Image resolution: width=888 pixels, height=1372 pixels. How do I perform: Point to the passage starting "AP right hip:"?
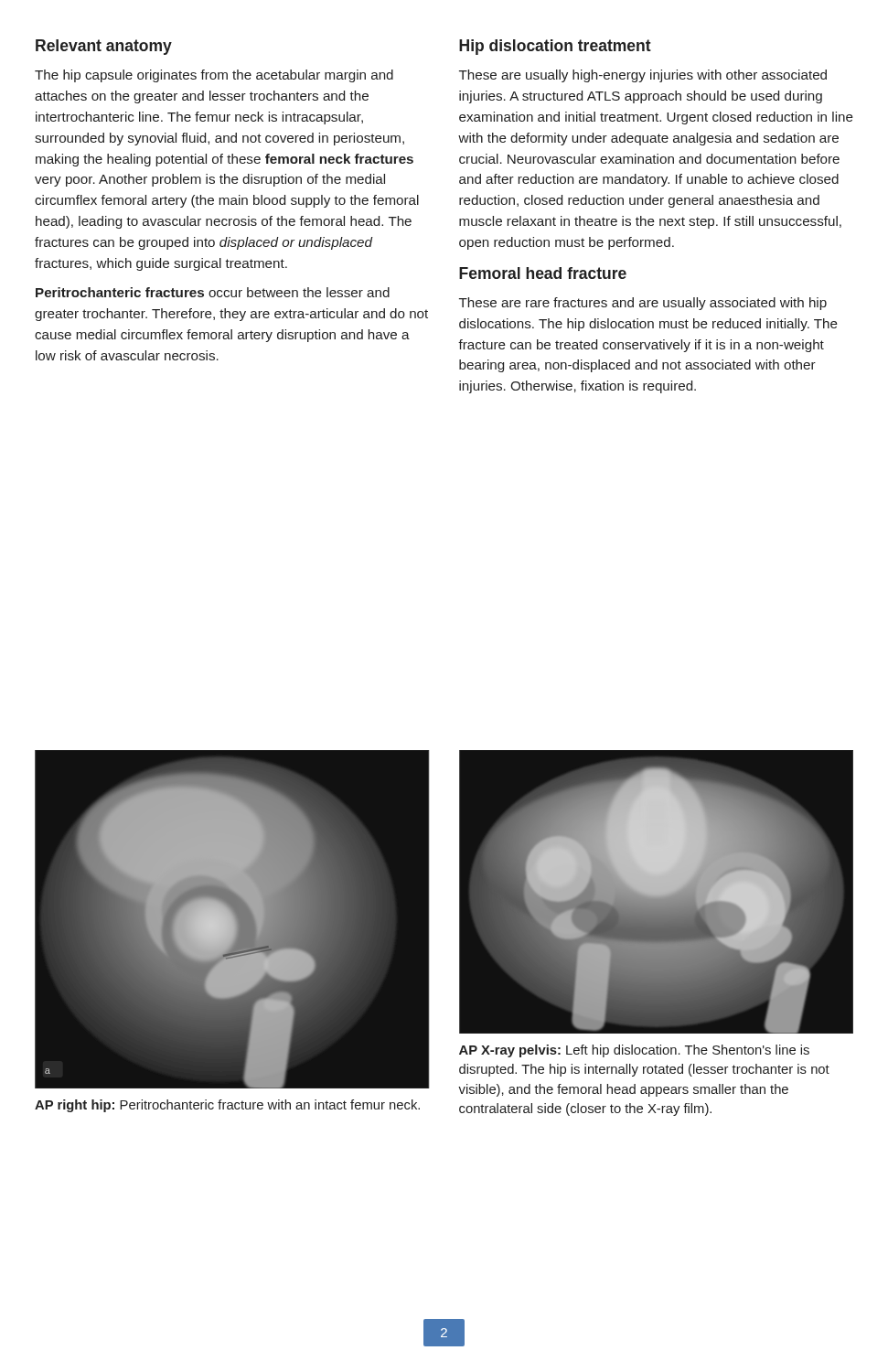pos(228,1105)
